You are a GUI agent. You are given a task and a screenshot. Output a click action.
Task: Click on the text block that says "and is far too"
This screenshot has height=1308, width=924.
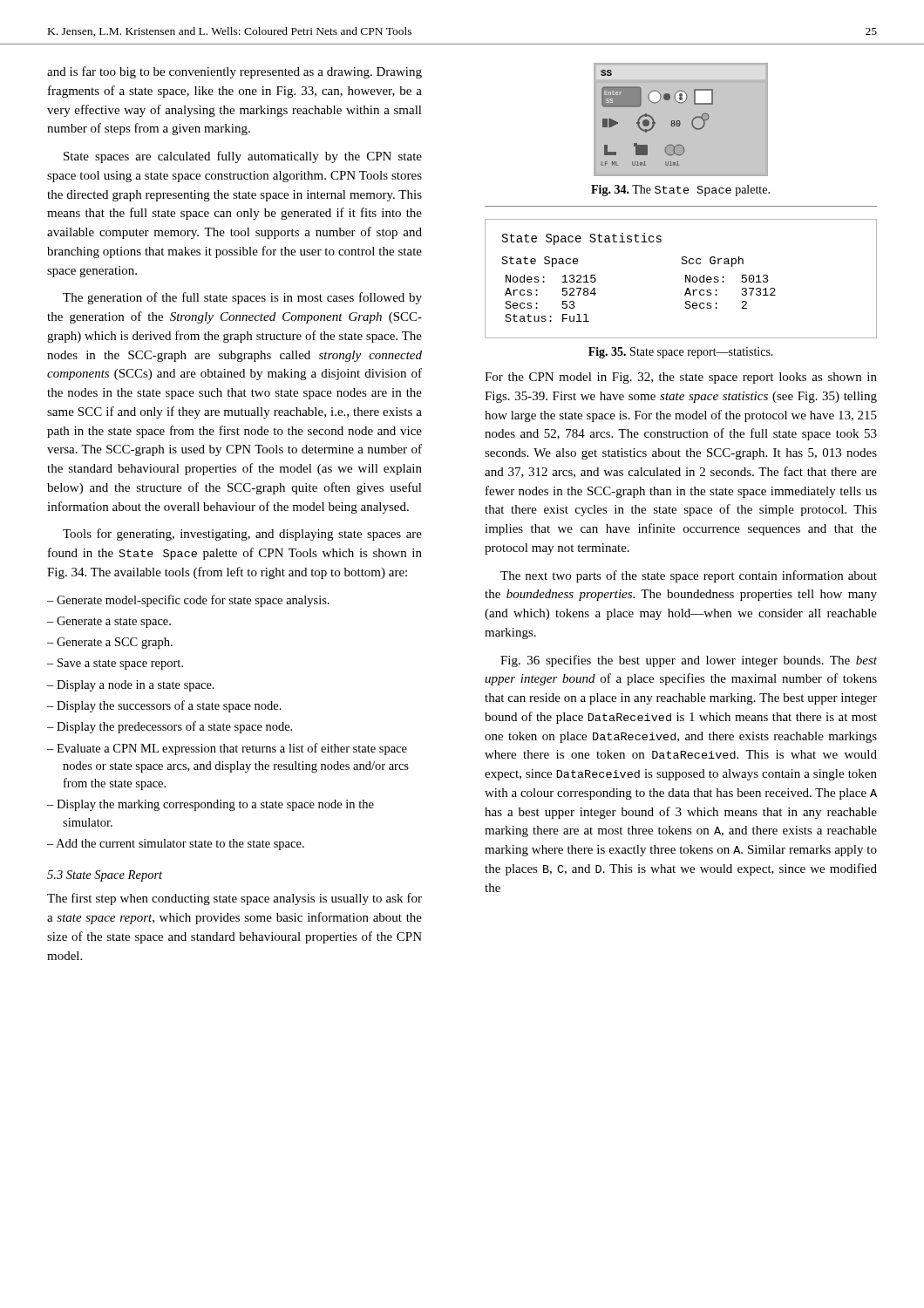coord(234,322)
